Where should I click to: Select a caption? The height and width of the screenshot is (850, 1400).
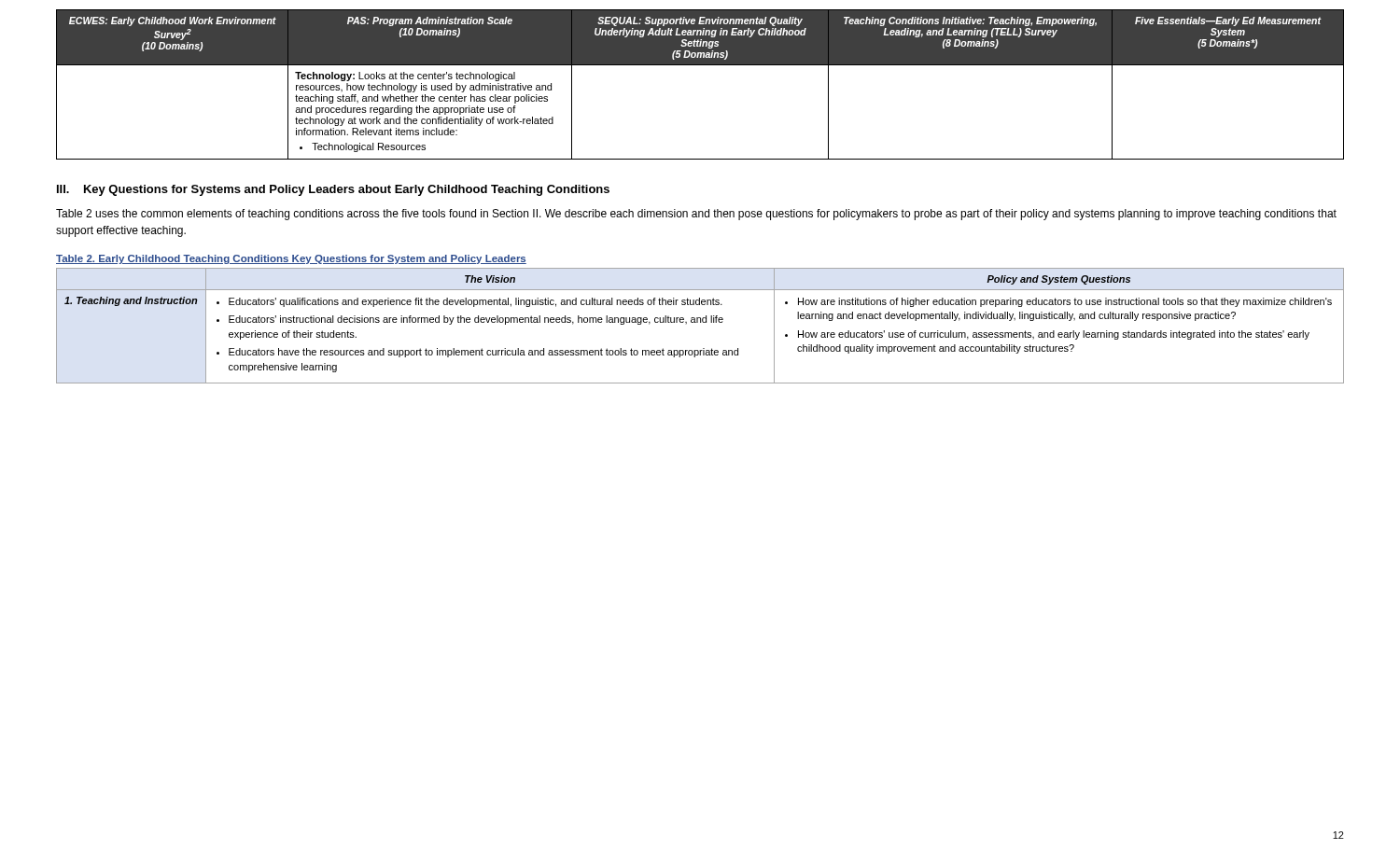pyautogui.click(x=291, y=258)
